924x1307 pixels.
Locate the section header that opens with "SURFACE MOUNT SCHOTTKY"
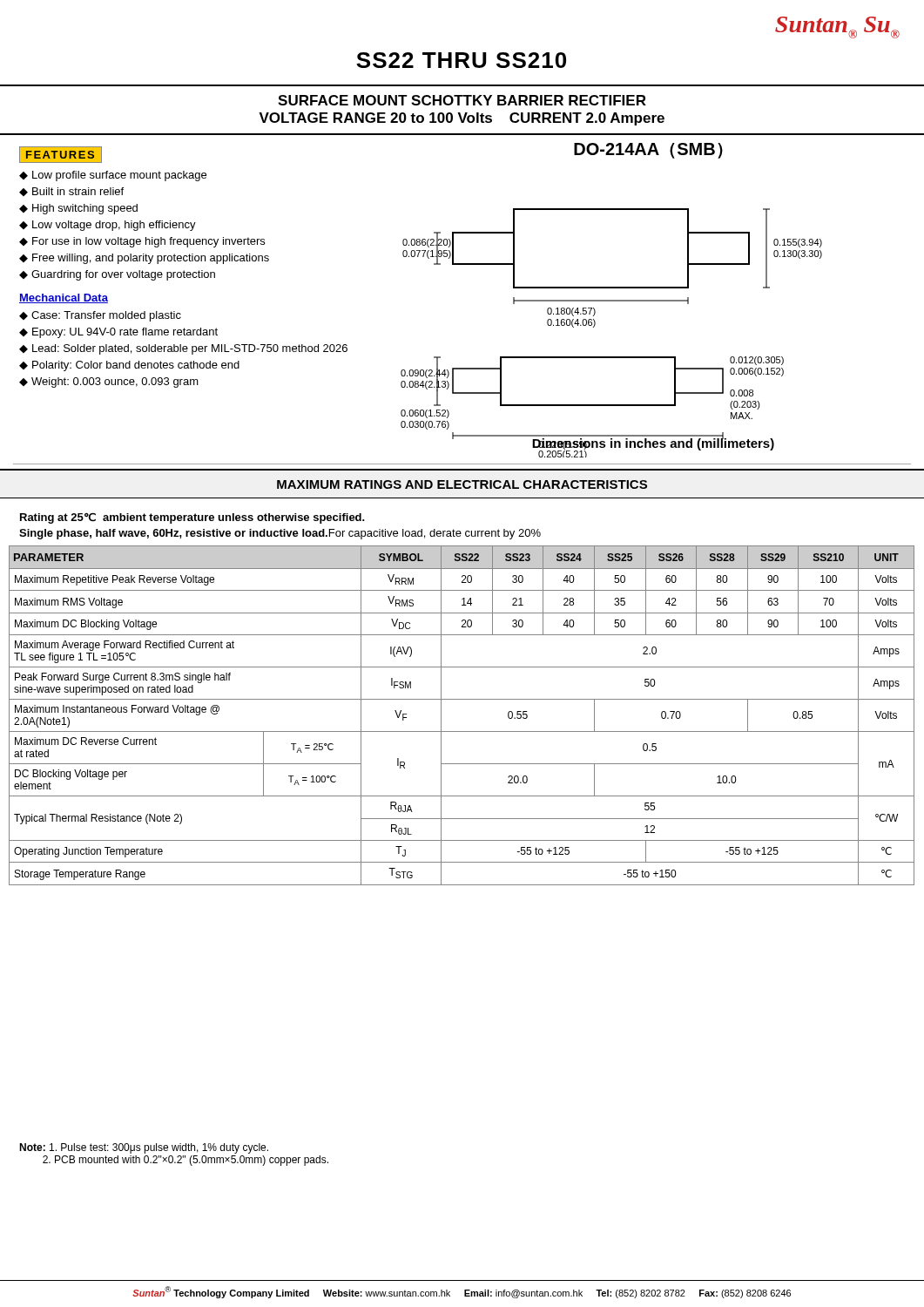(462, 110)
